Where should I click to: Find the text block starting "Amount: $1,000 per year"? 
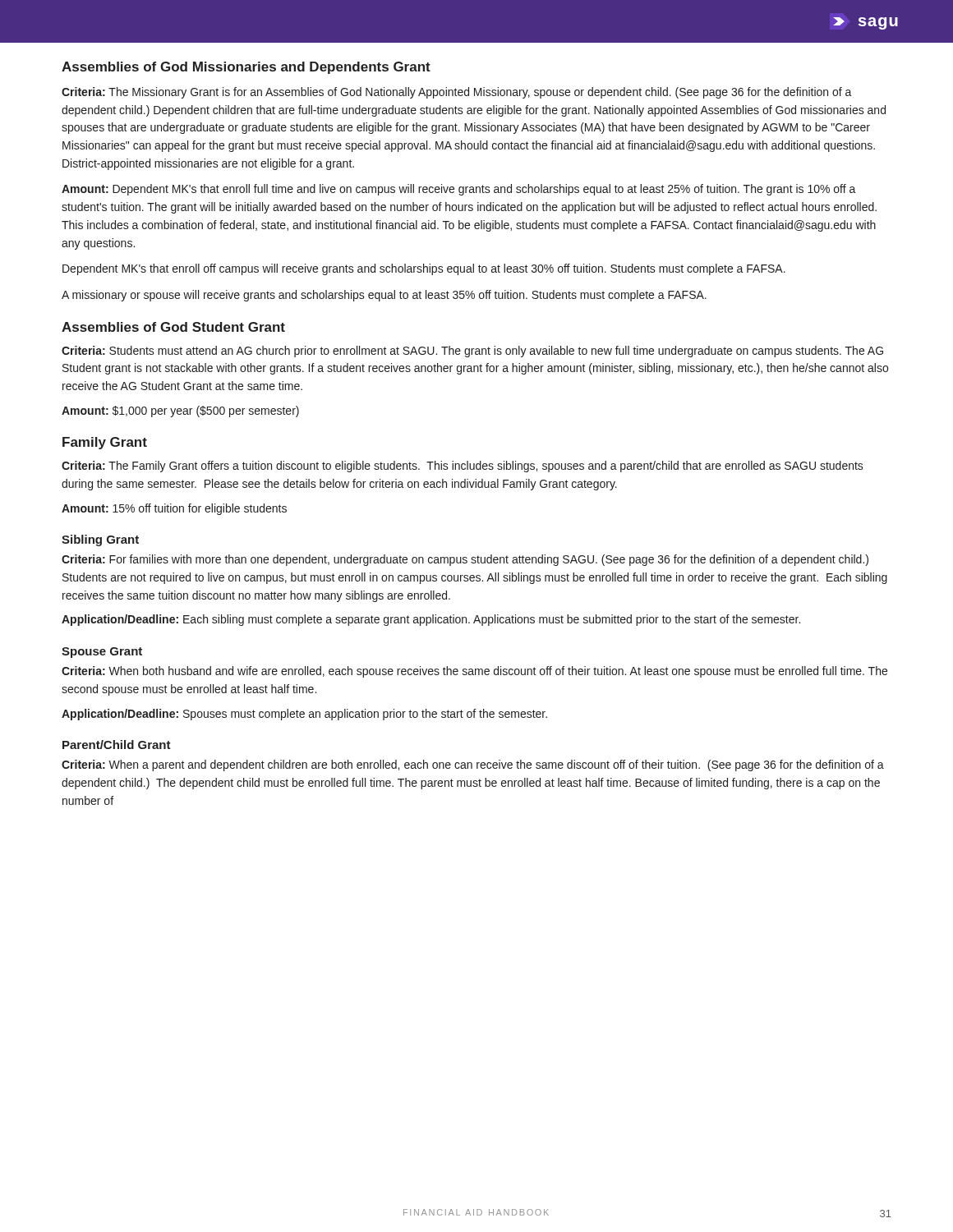click(181, 410)
